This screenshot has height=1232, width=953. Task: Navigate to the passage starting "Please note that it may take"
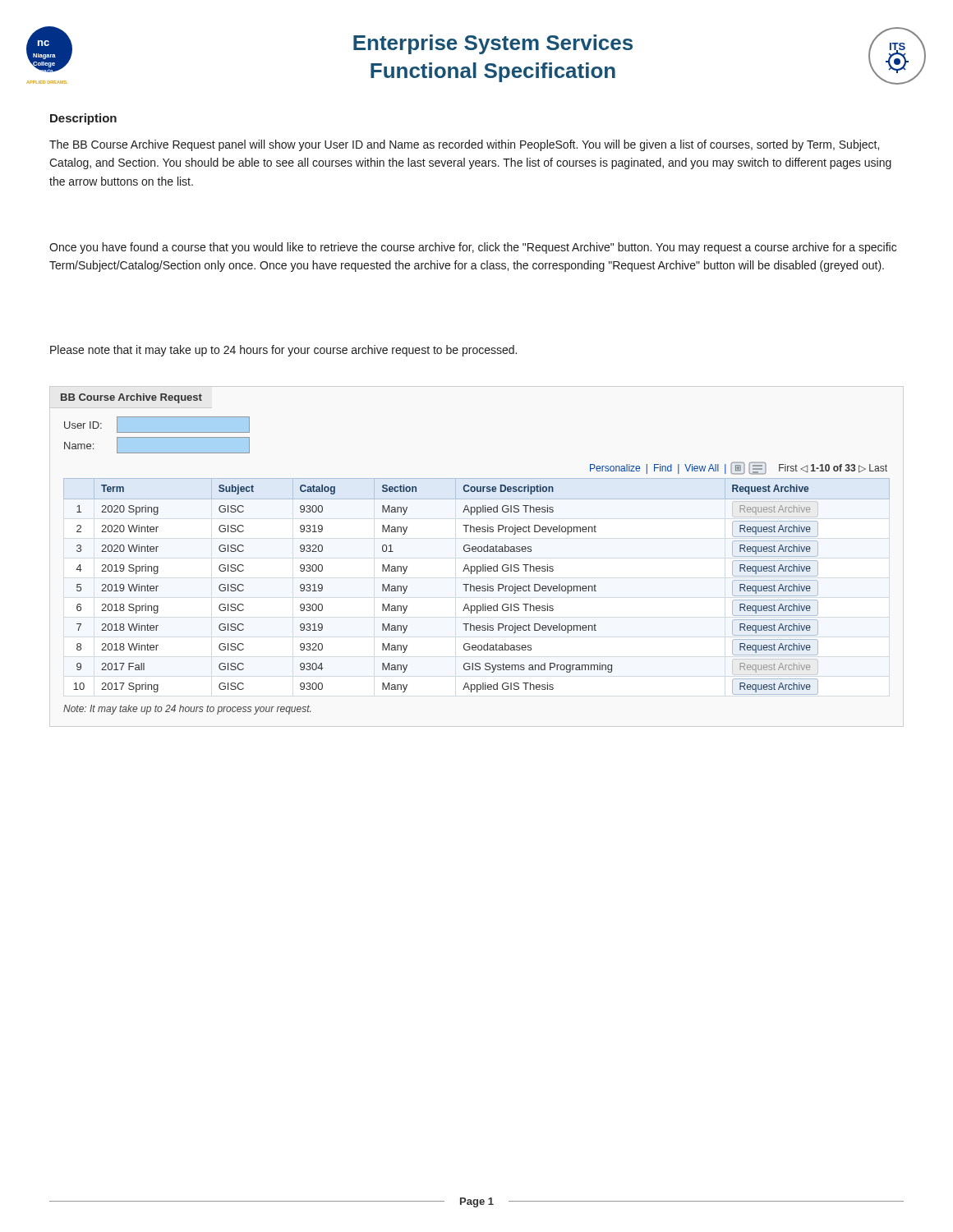[x=284, y=350]
